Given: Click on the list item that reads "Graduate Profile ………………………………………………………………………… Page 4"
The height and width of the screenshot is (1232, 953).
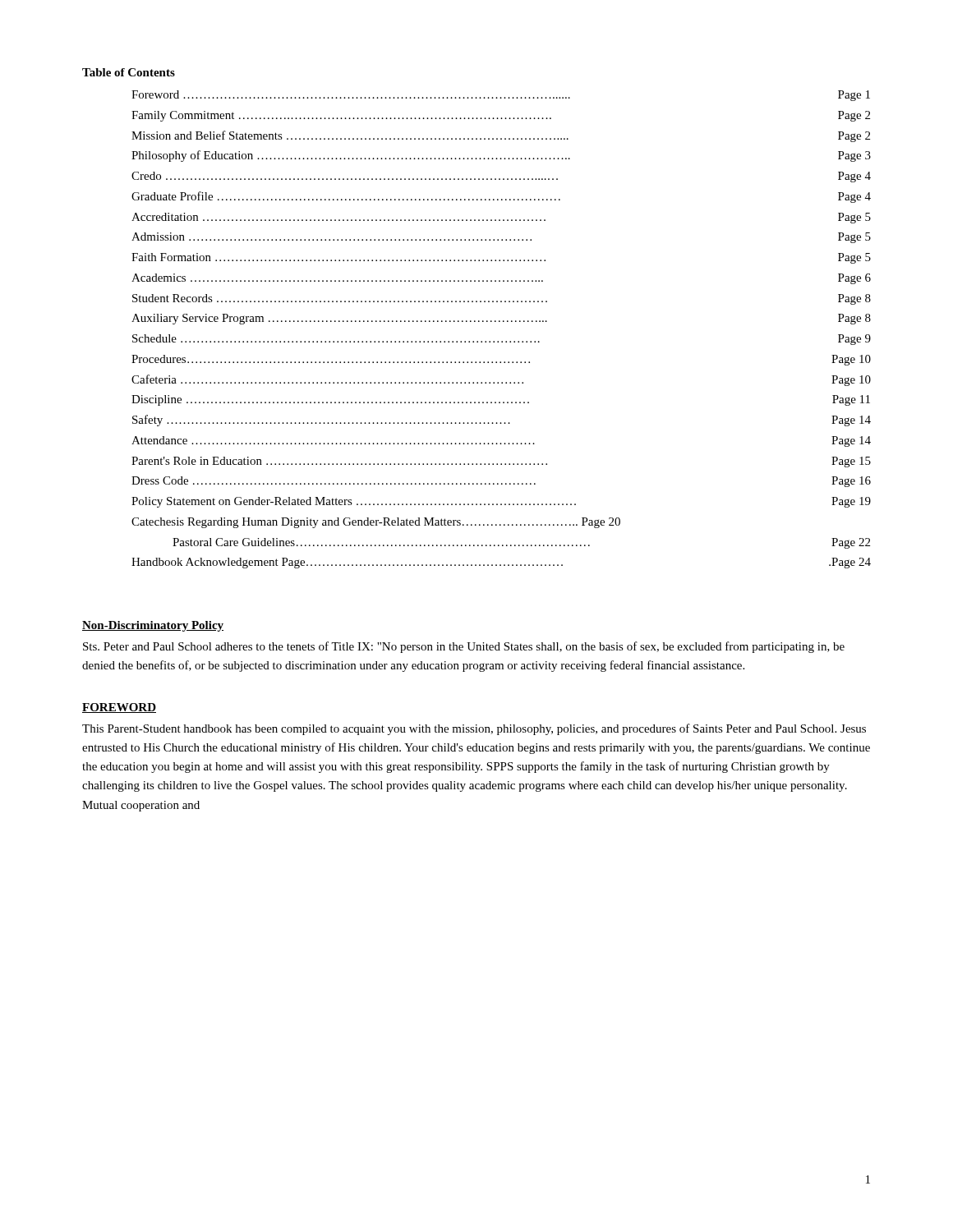Looking at the screenshot, I should (x=501, y=196).
